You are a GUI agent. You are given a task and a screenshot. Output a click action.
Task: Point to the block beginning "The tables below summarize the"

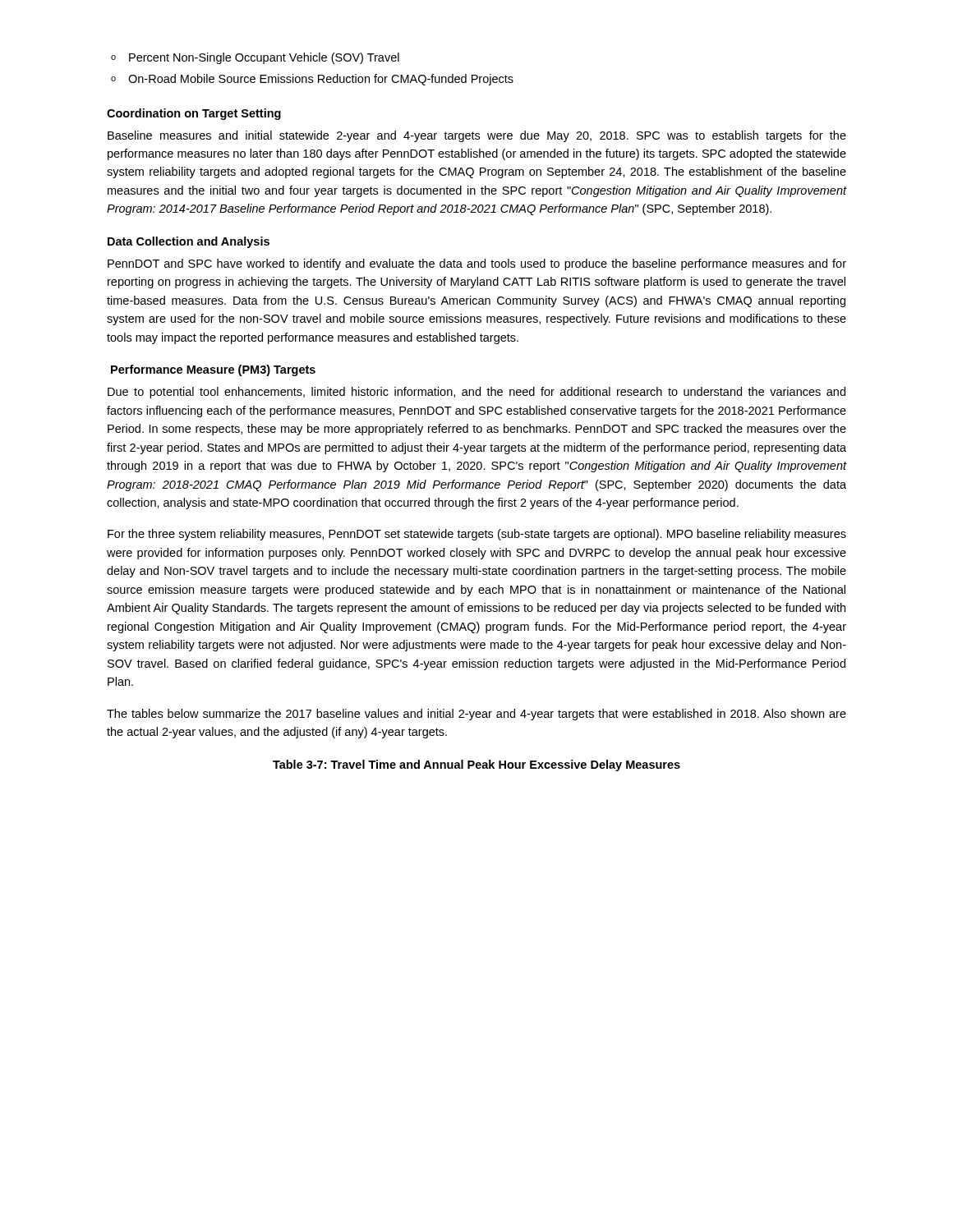pyautogui.click(x=476, y=723)
